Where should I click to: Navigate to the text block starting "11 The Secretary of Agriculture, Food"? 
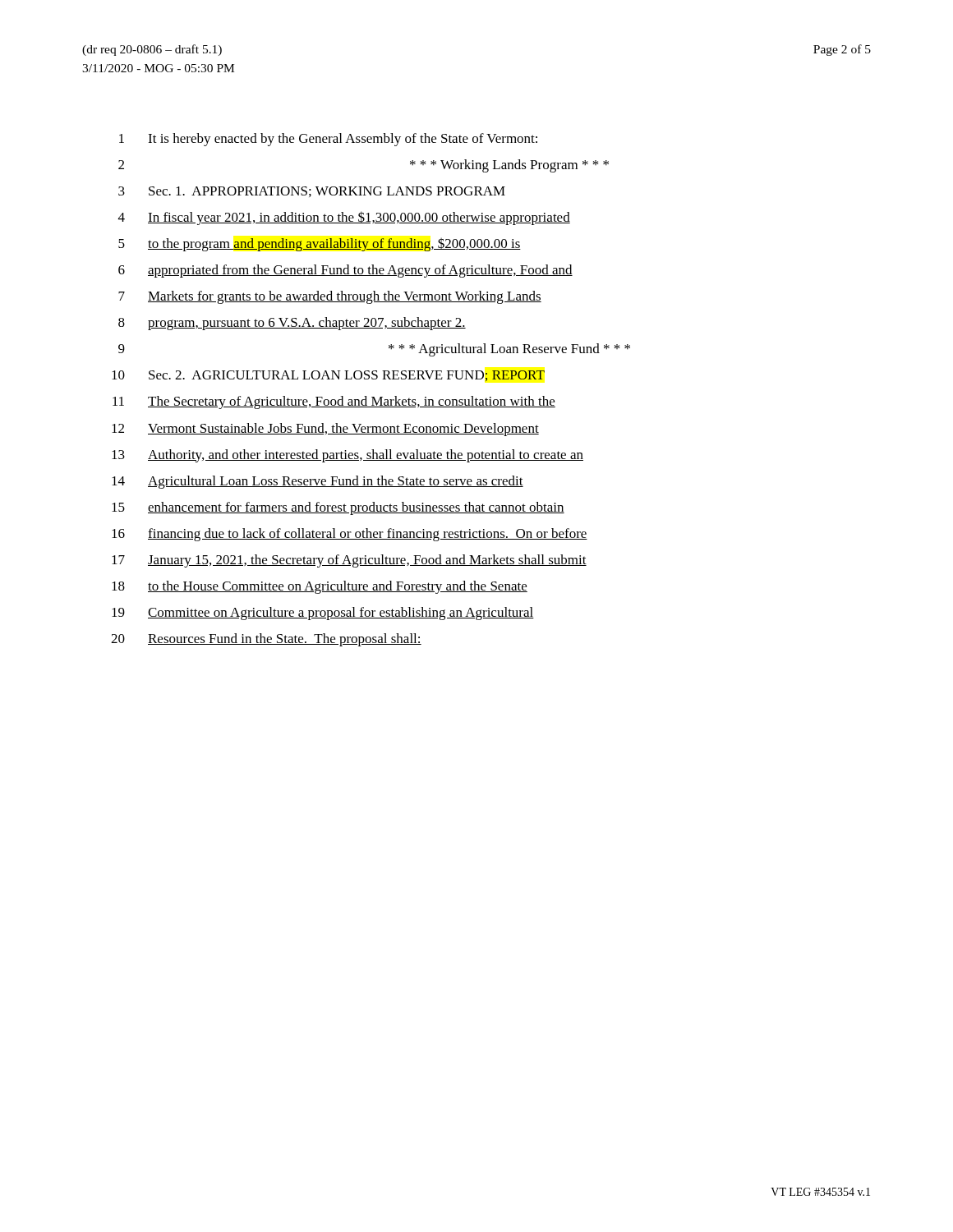tap(476, 402)
